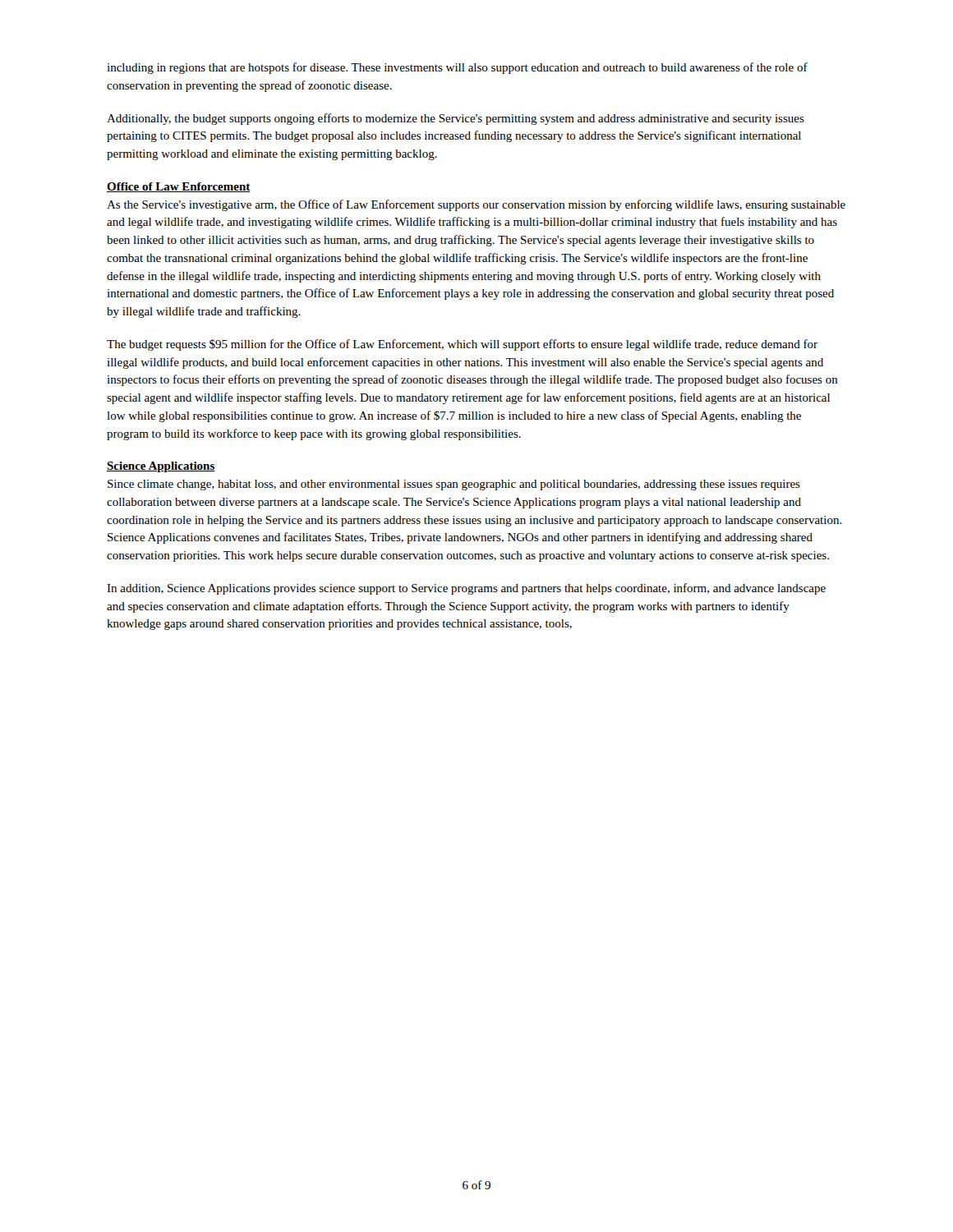Click on the block starting "Since climate change, habitat loss,"
Image resolution: width=953 pixels, height=1232 pixels.
475,519
